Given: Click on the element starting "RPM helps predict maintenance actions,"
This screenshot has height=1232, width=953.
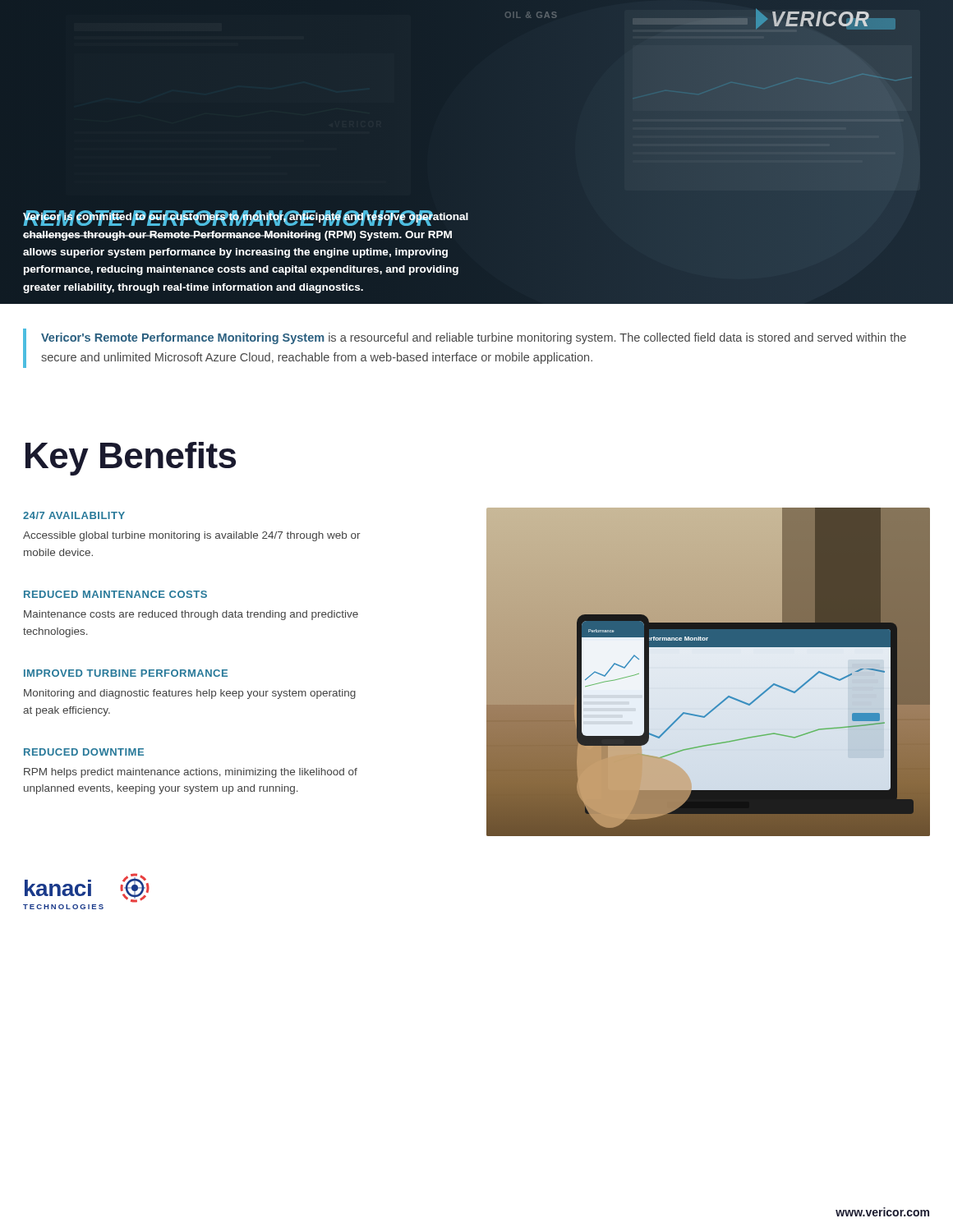Looking at the screenshot, I should pyautogui.click(x=190, y=780).
